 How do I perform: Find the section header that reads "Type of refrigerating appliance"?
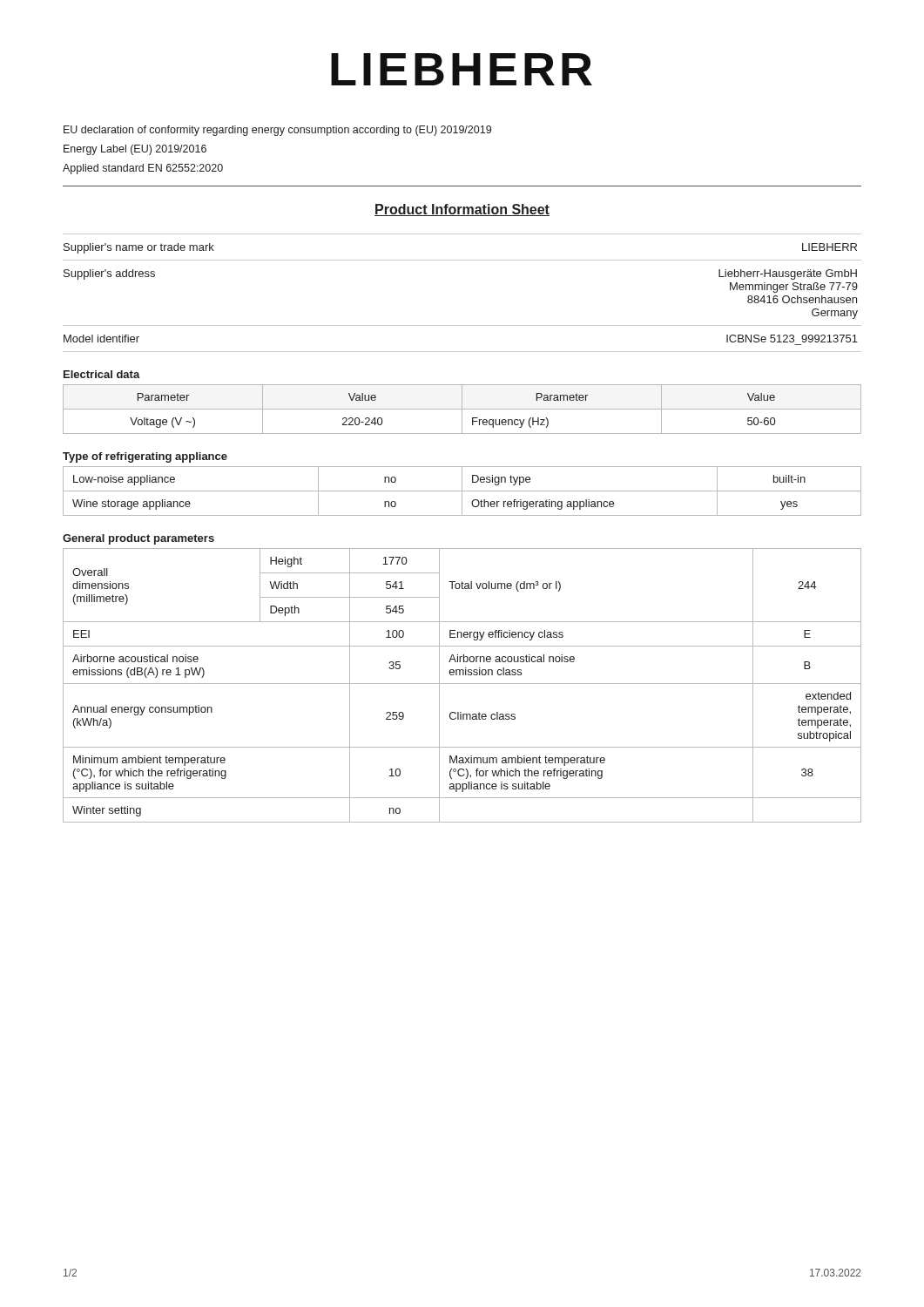pos(145,456)
